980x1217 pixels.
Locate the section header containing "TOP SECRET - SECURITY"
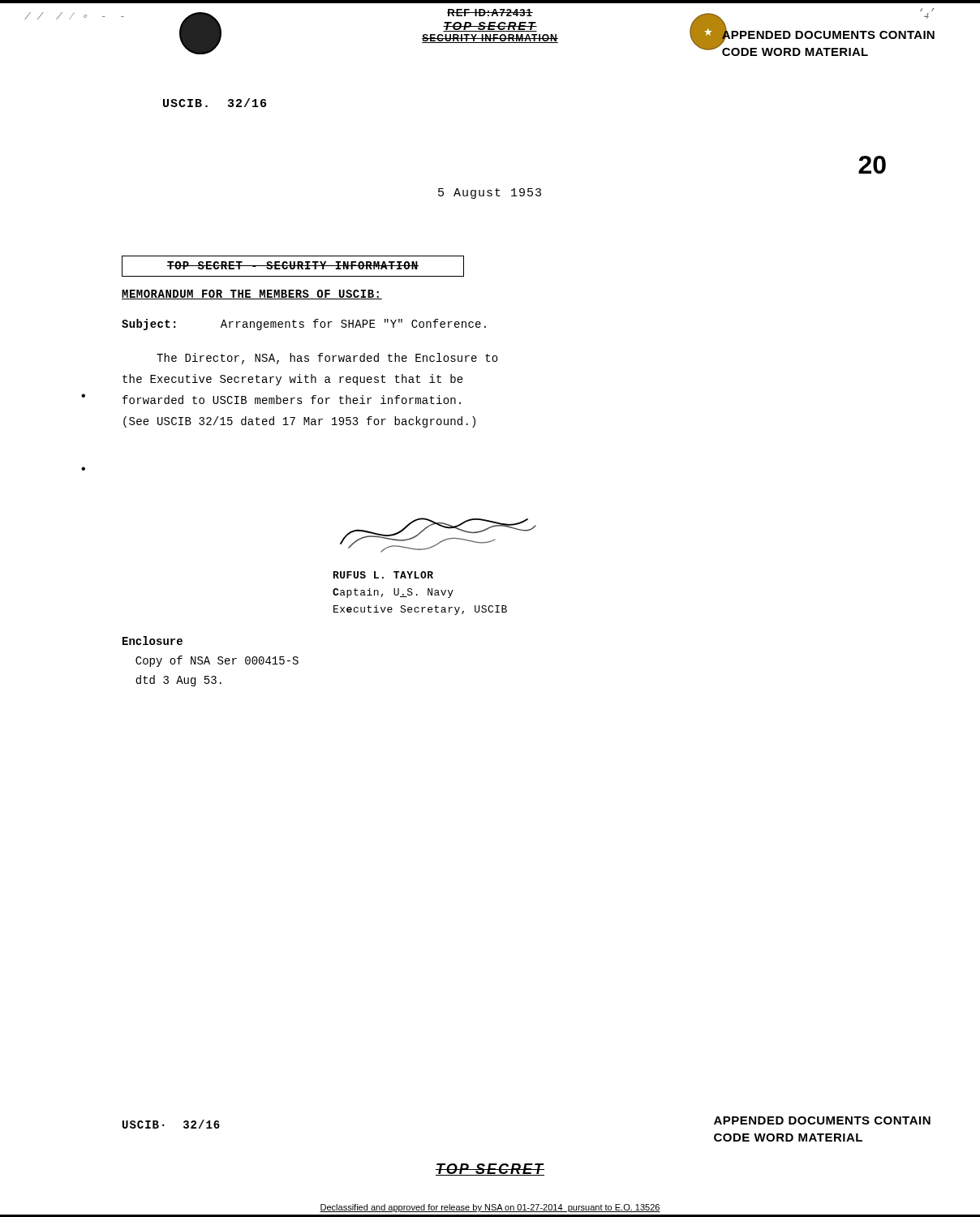tap(293, 266)
